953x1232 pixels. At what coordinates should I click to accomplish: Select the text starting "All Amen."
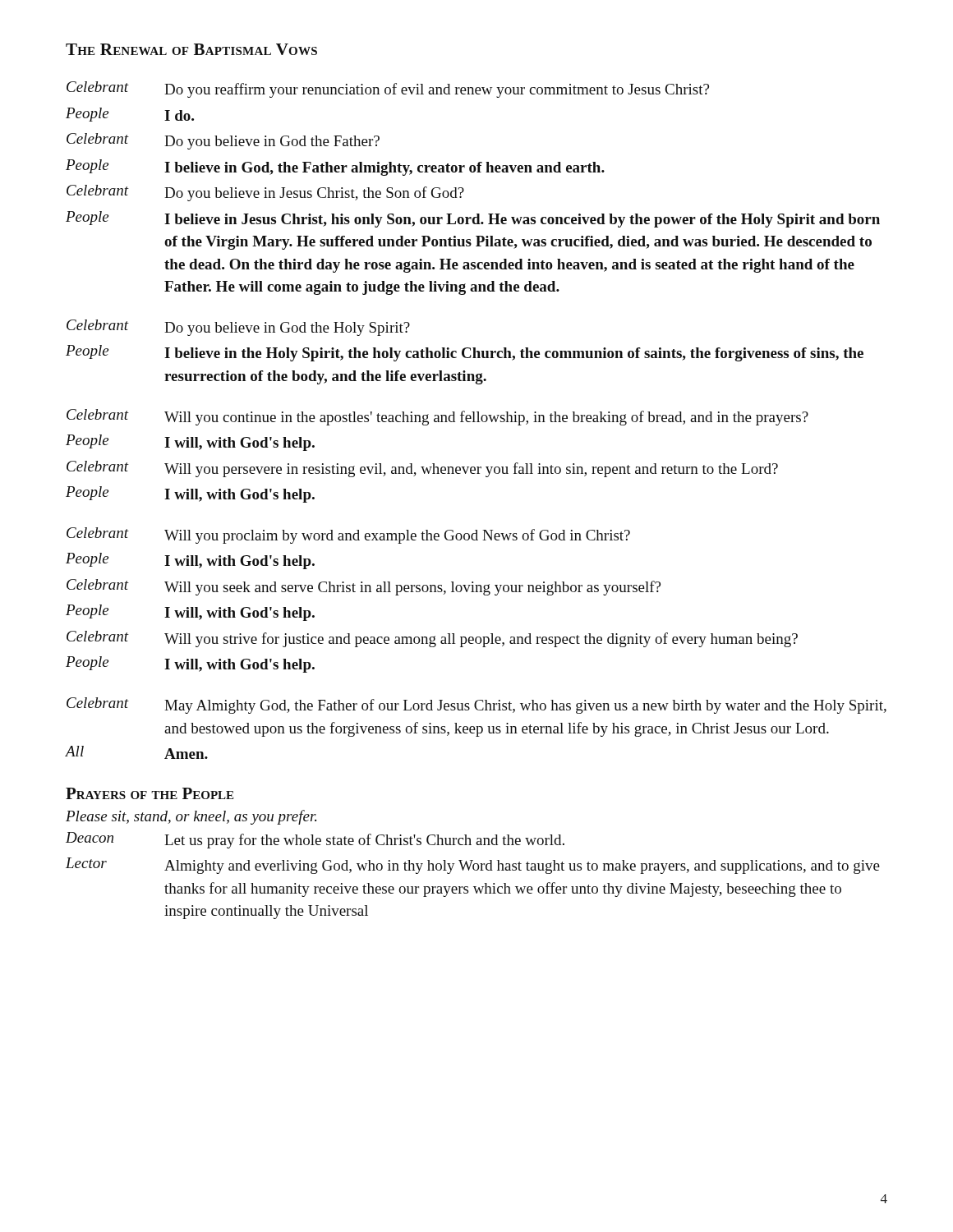click(73, 752)
